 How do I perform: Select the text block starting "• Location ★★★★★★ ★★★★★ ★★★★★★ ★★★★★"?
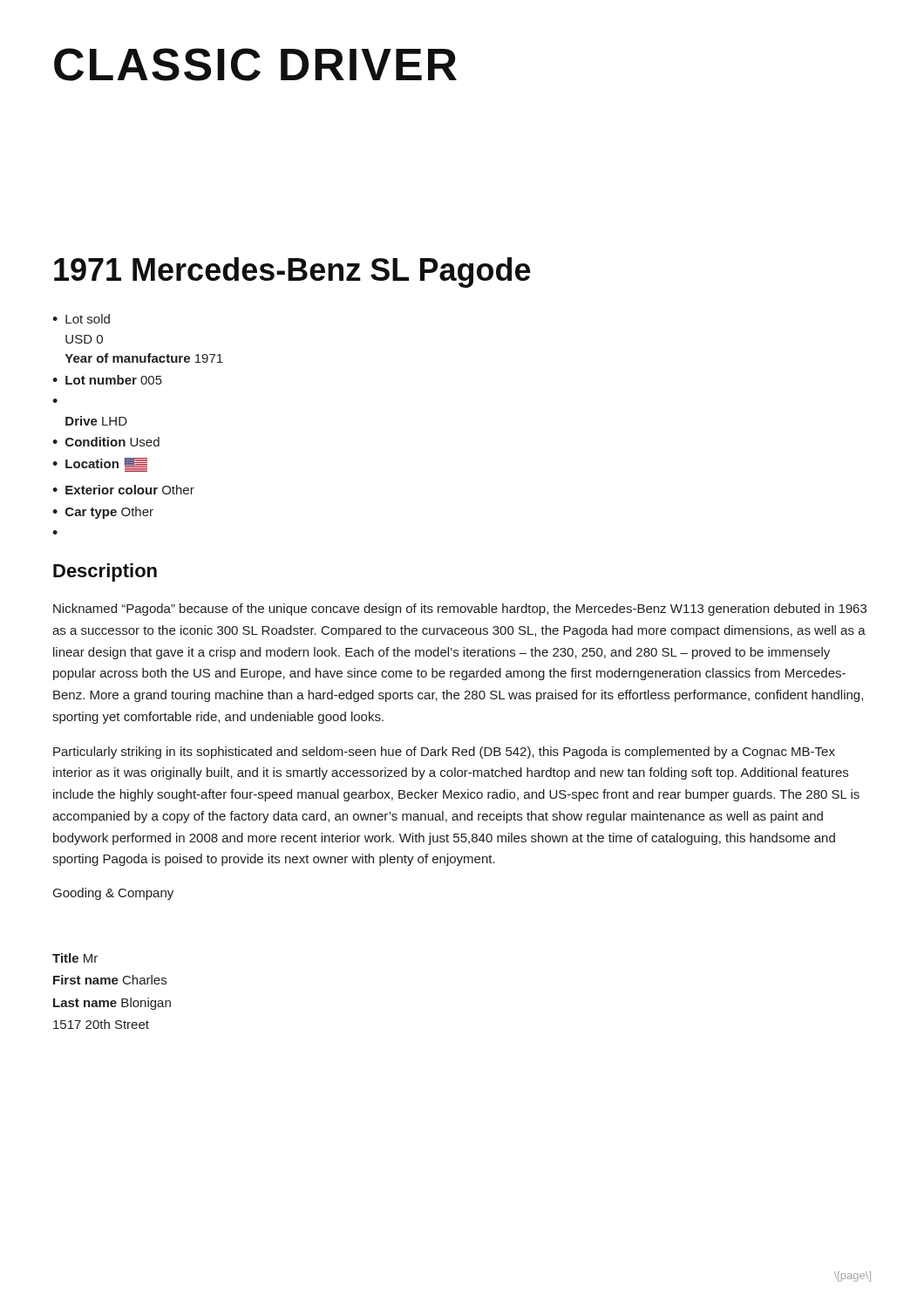coord(100,464)
